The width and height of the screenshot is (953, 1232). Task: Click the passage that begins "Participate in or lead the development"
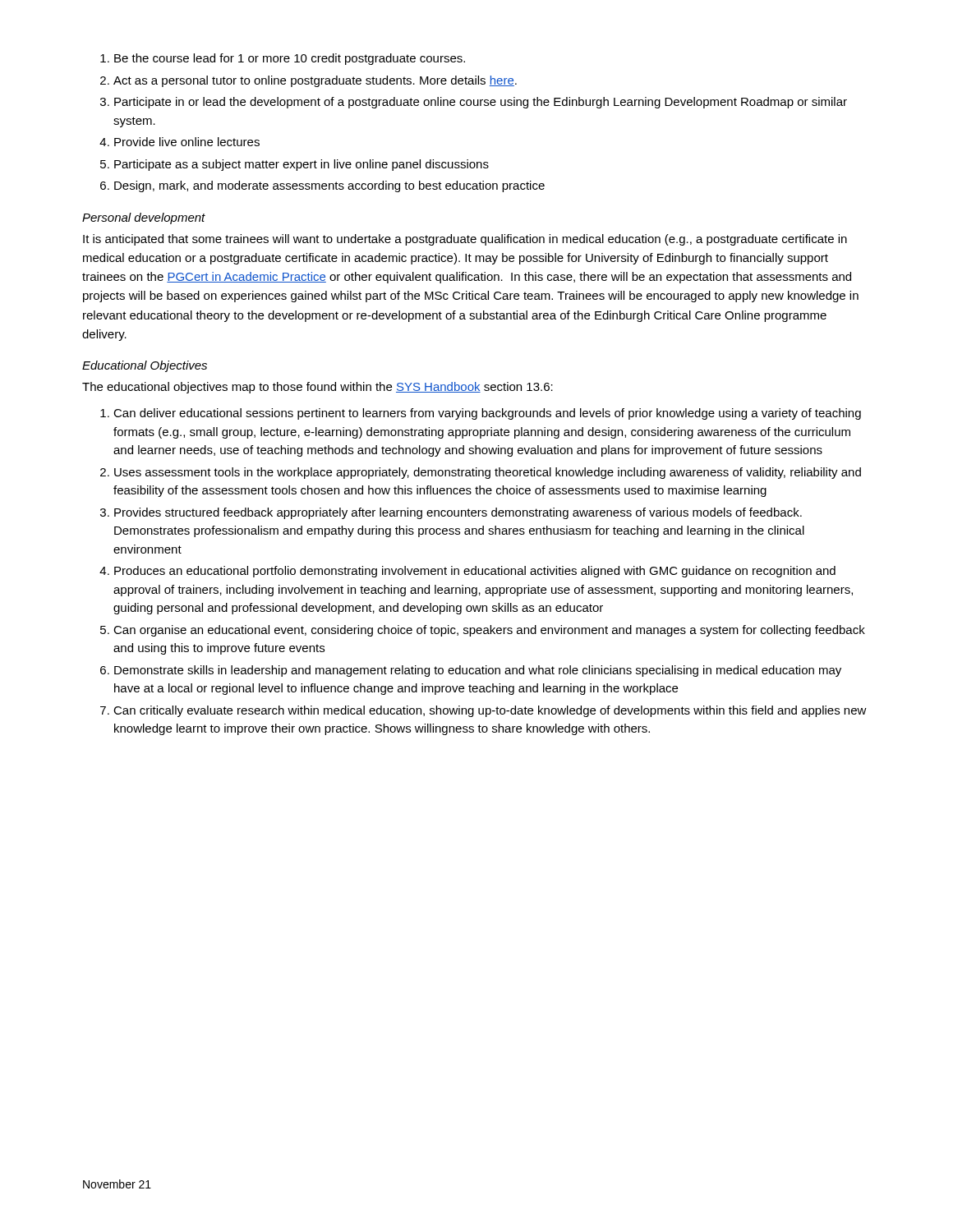click(x=480, y=111)
